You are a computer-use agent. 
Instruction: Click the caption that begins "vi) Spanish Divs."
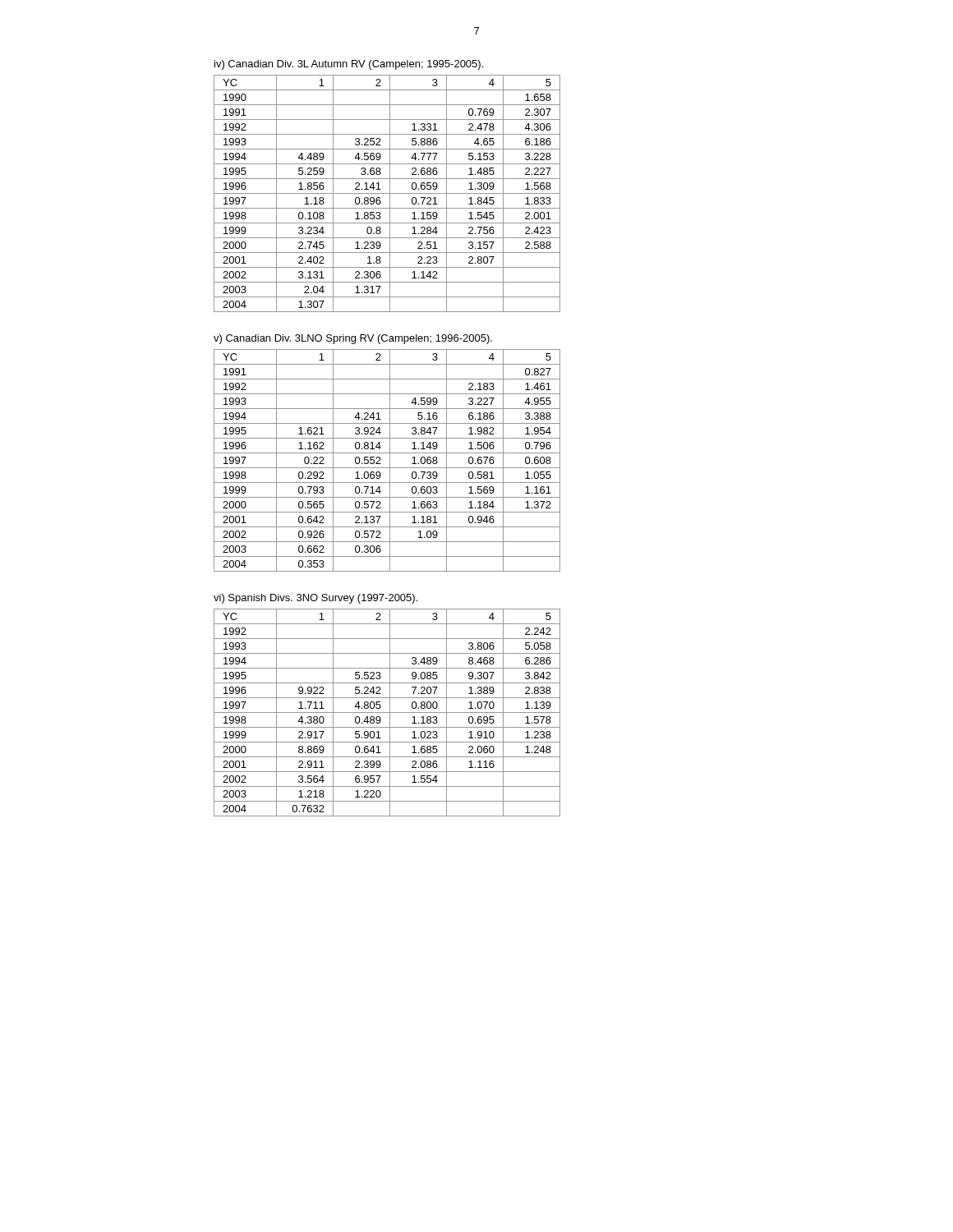coord(316,598)
